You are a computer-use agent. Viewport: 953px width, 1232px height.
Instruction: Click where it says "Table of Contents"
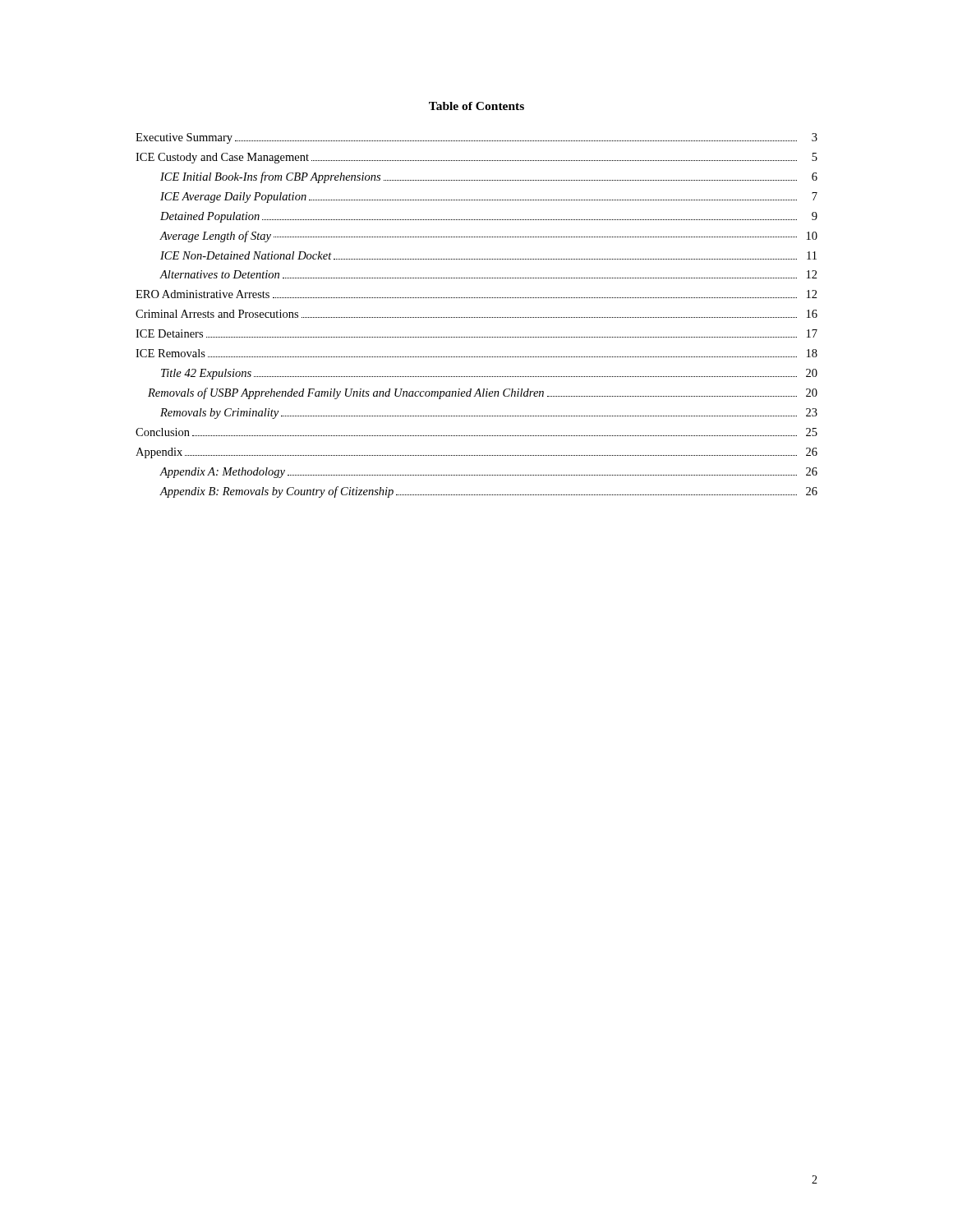coord(476,106)
